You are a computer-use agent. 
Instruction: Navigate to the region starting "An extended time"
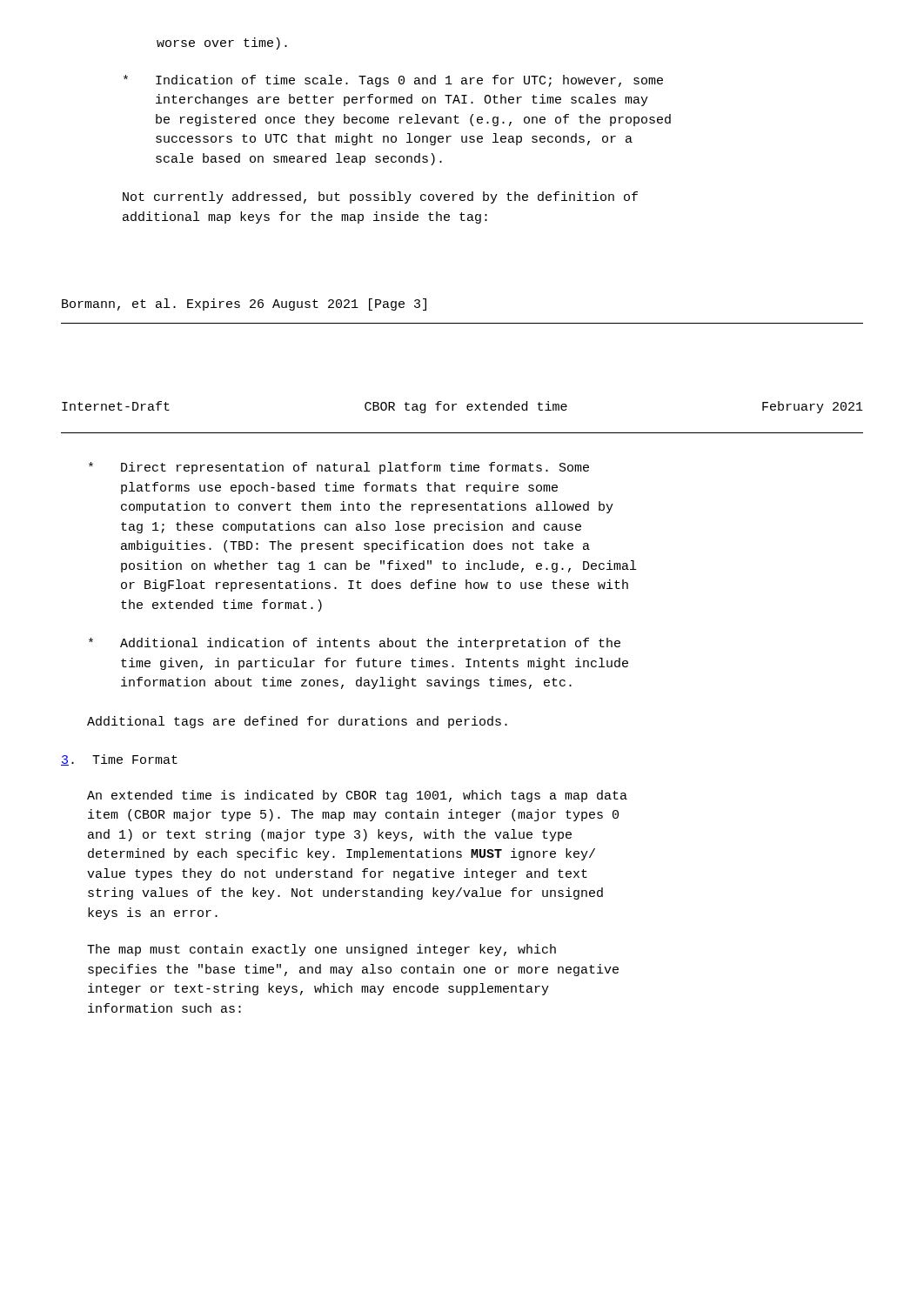coord(357,855)
